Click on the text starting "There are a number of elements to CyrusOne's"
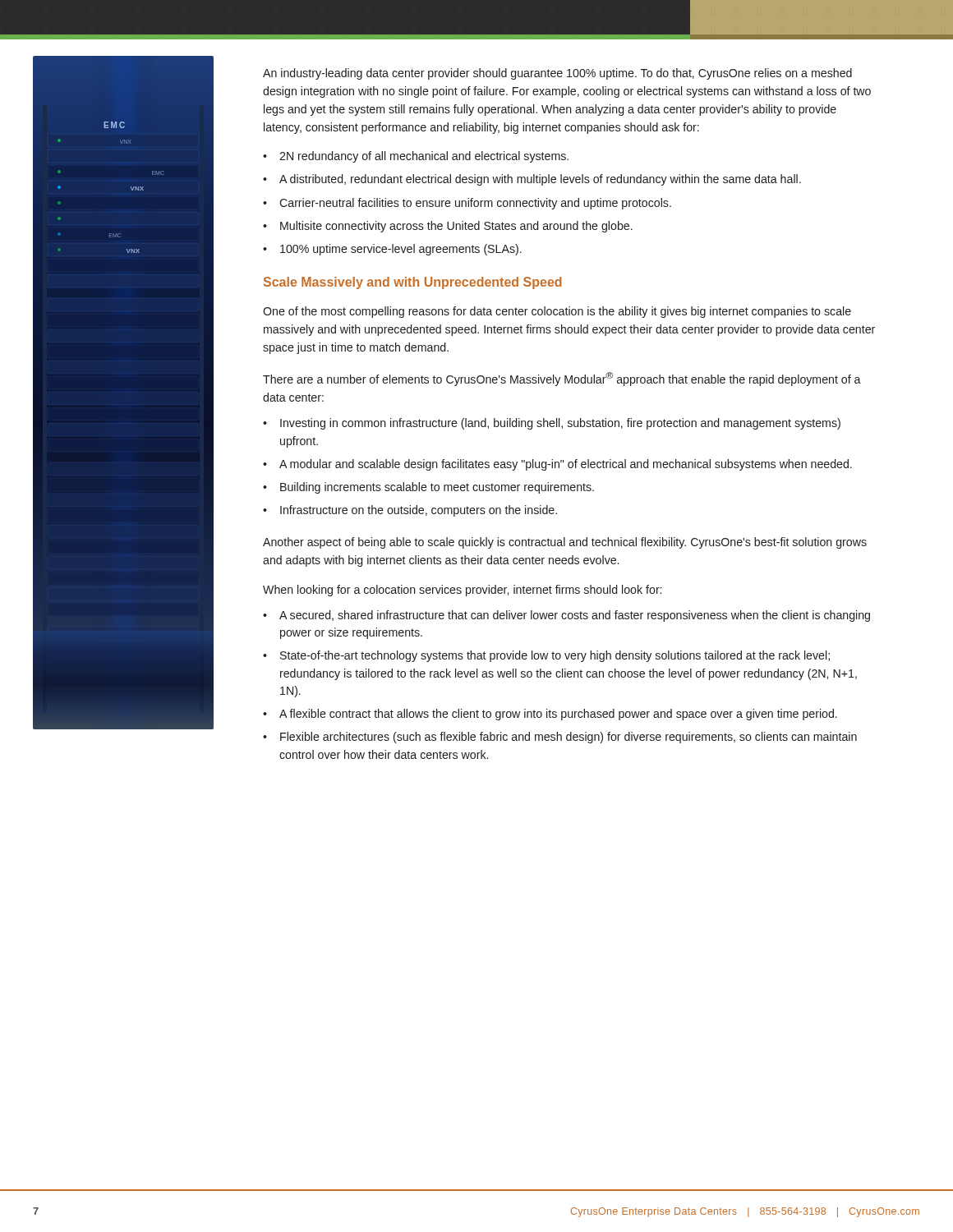 (562, 387)
